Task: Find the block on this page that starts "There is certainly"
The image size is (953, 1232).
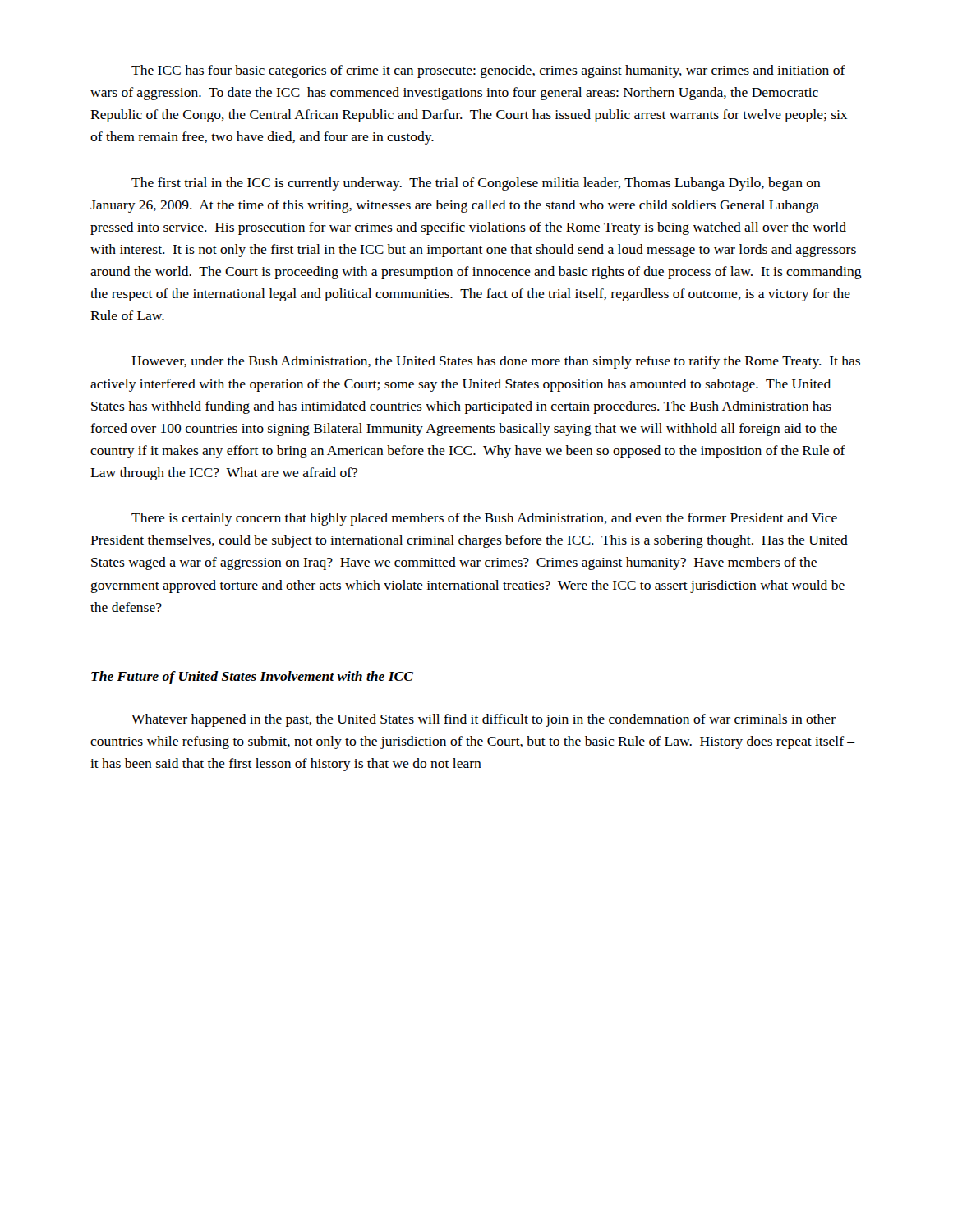Action: click(476, 563)
